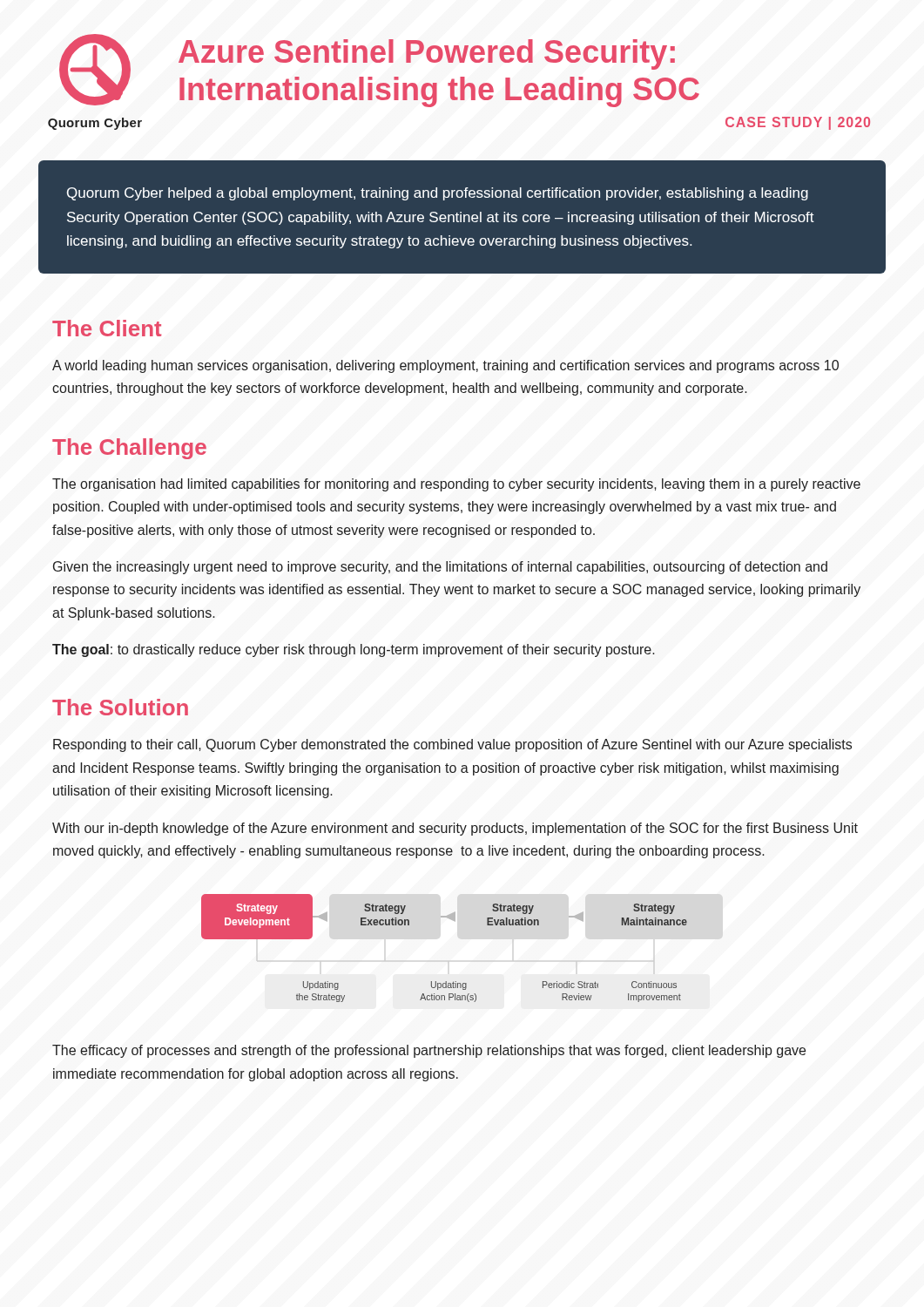Image resolution: width=924 pixels, height=1307 pixels.
Task: Find the element starting "Quorum Cyber helped a"
Action: (x=462, y=217)
